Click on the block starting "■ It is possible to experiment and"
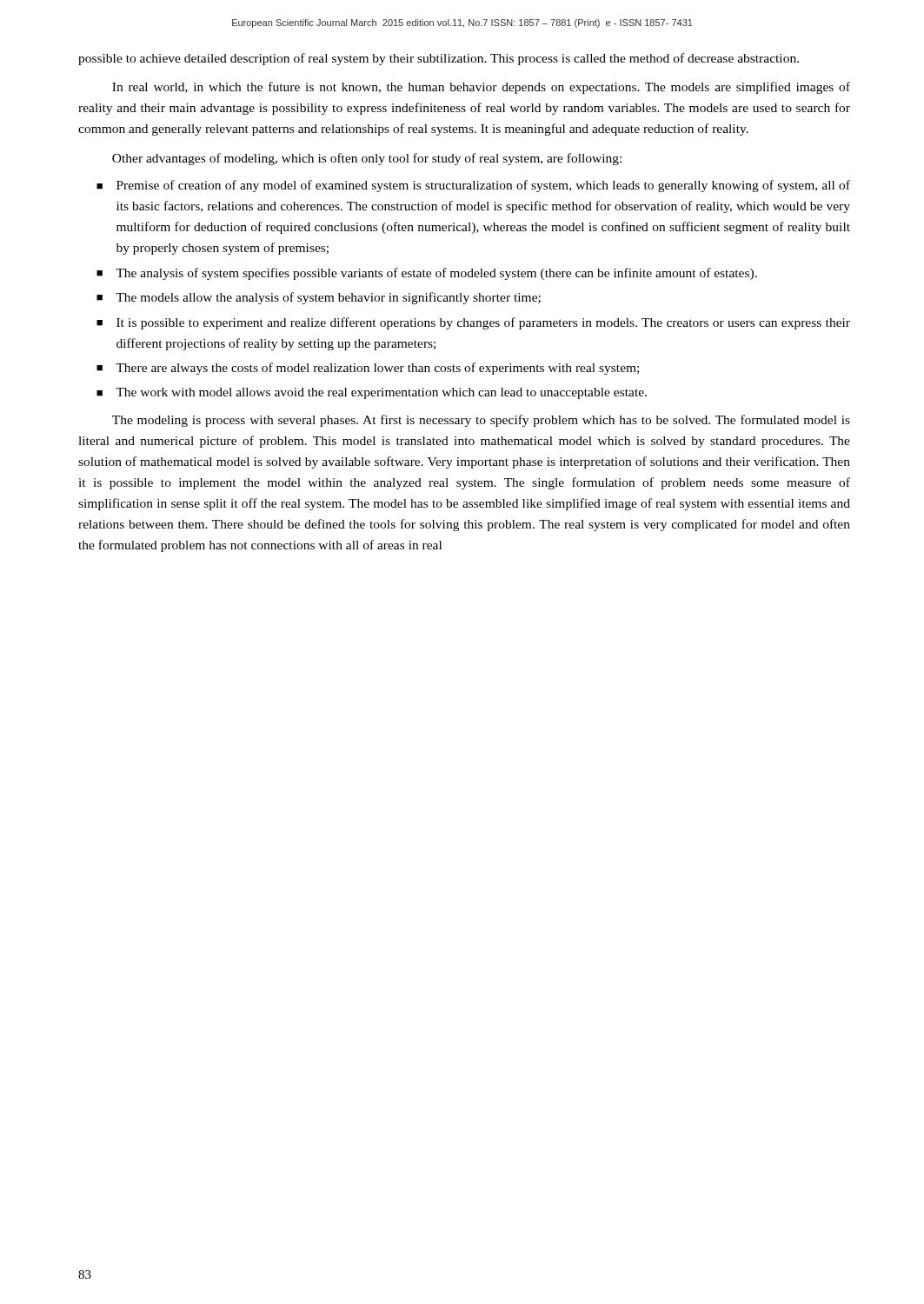Viewport: 924px width, 1304px height. tap(473, 333)
